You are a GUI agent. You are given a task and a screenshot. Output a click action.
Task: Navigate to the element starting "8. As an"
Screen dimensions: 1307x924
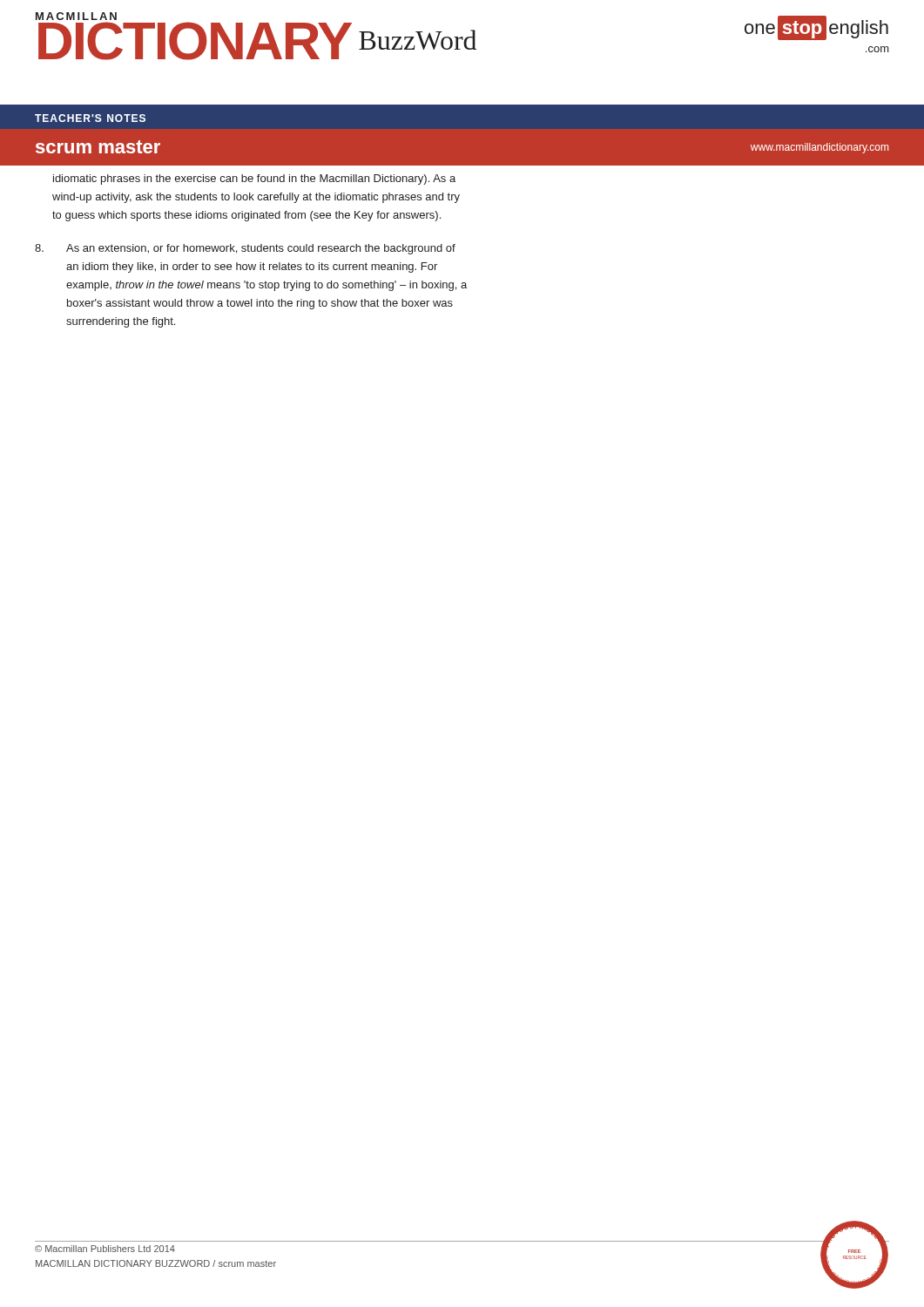pos(253,285)
